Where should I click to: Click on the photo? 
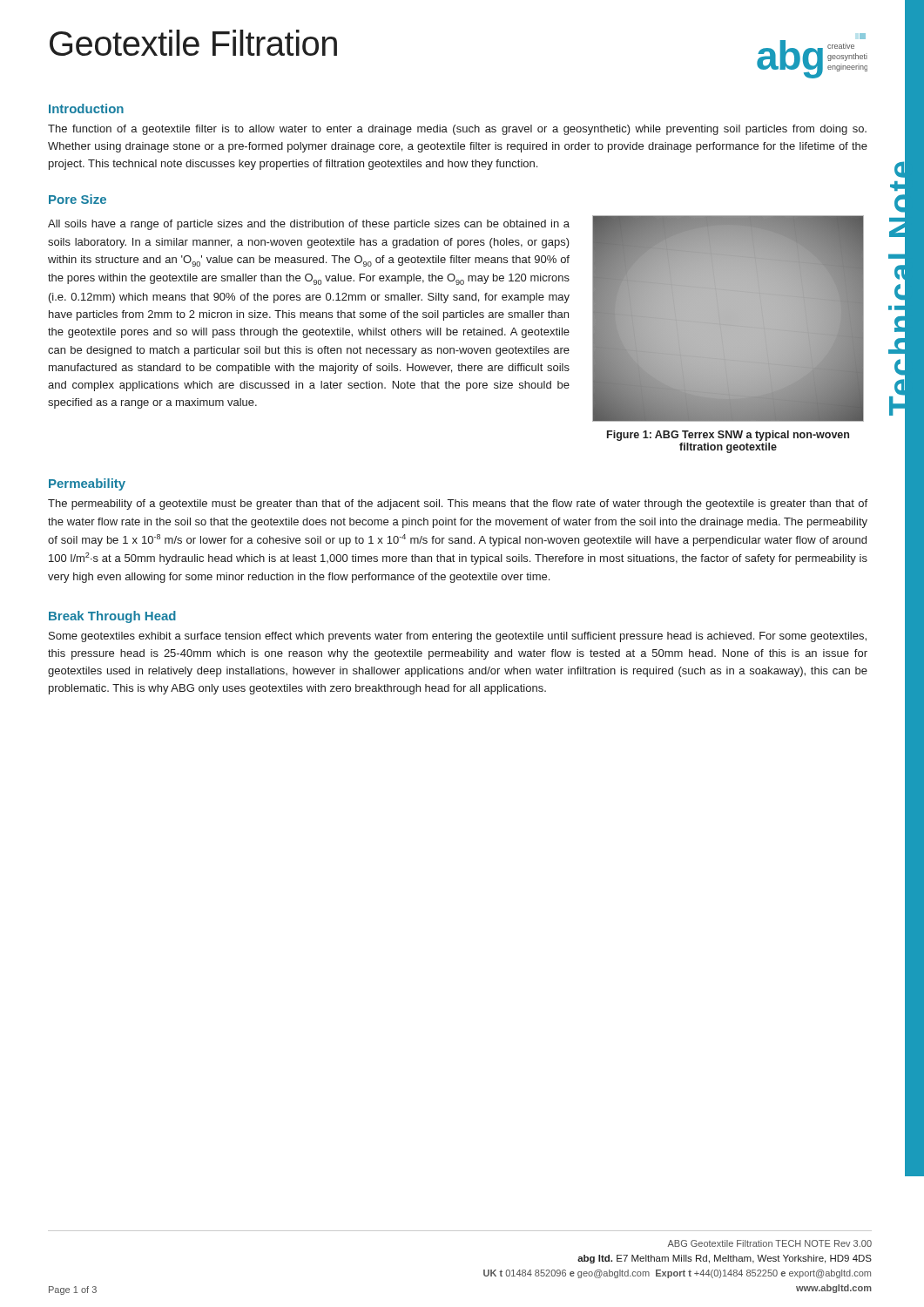click(x=728, y=319)
